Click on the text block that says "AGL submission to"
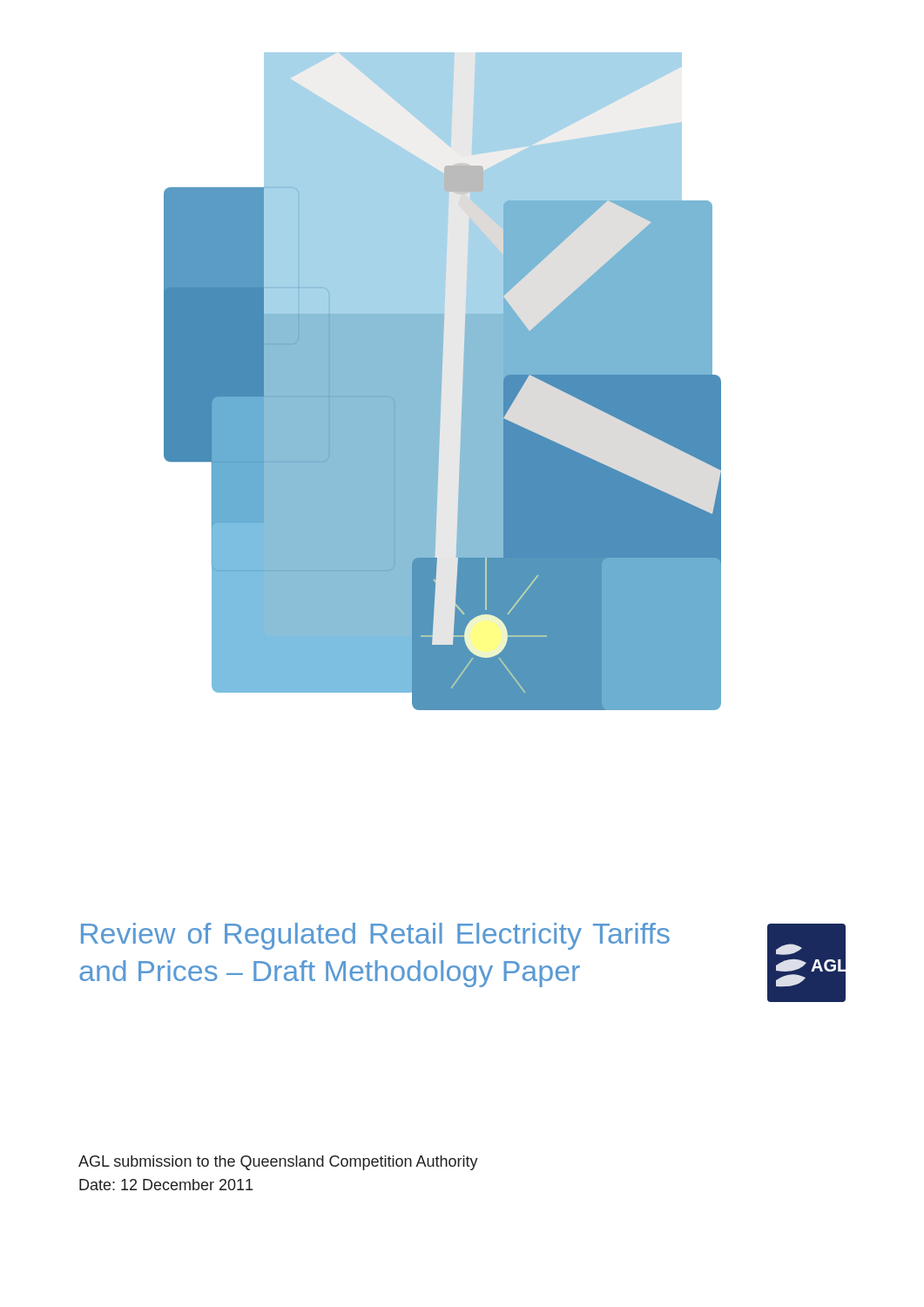This screenshot has height=1307, width=924. (x=405, y=1174)
